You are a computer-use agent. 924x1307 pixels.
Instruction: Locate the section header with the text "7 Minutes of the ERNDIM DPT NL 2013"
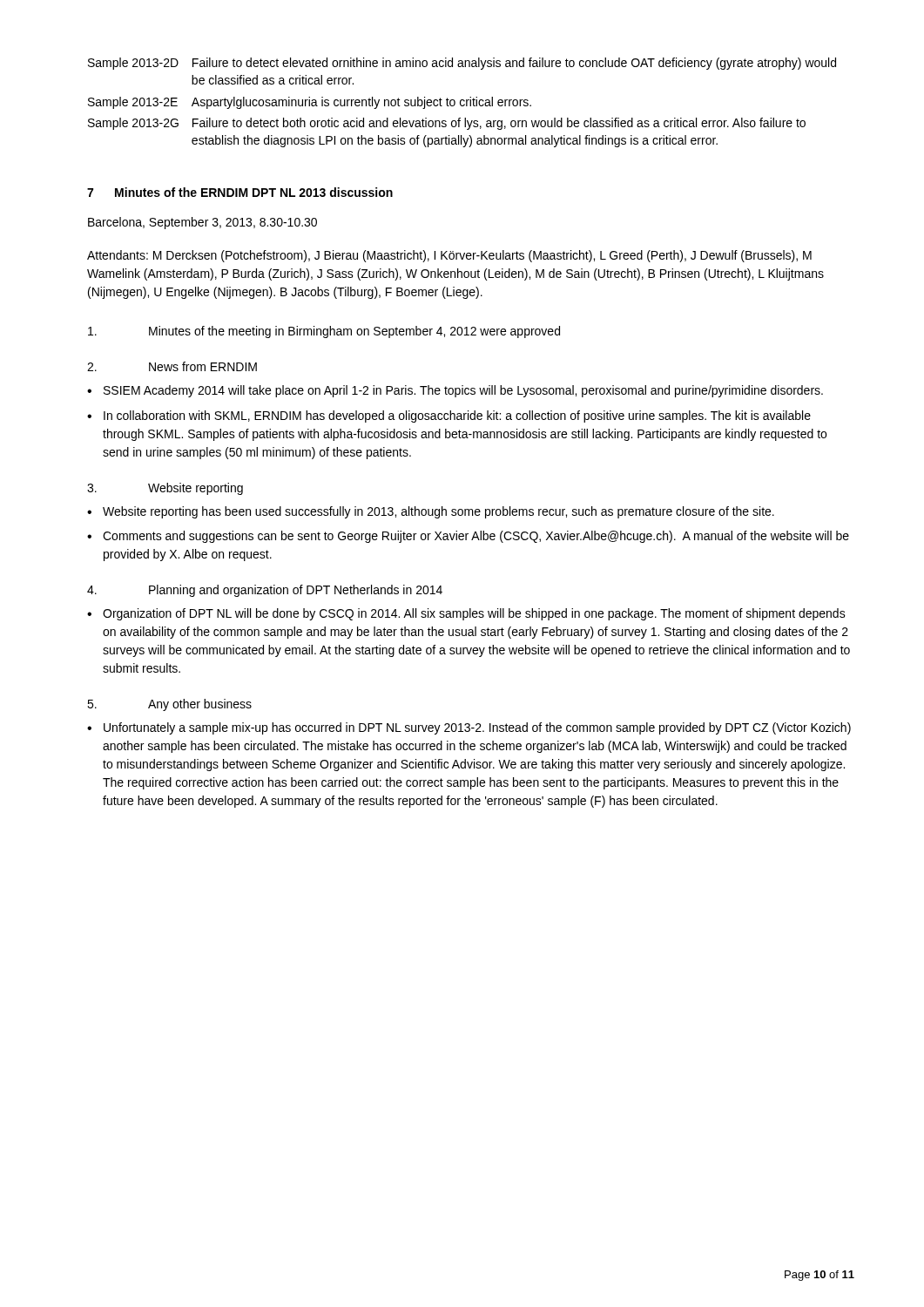pos(240,193)
